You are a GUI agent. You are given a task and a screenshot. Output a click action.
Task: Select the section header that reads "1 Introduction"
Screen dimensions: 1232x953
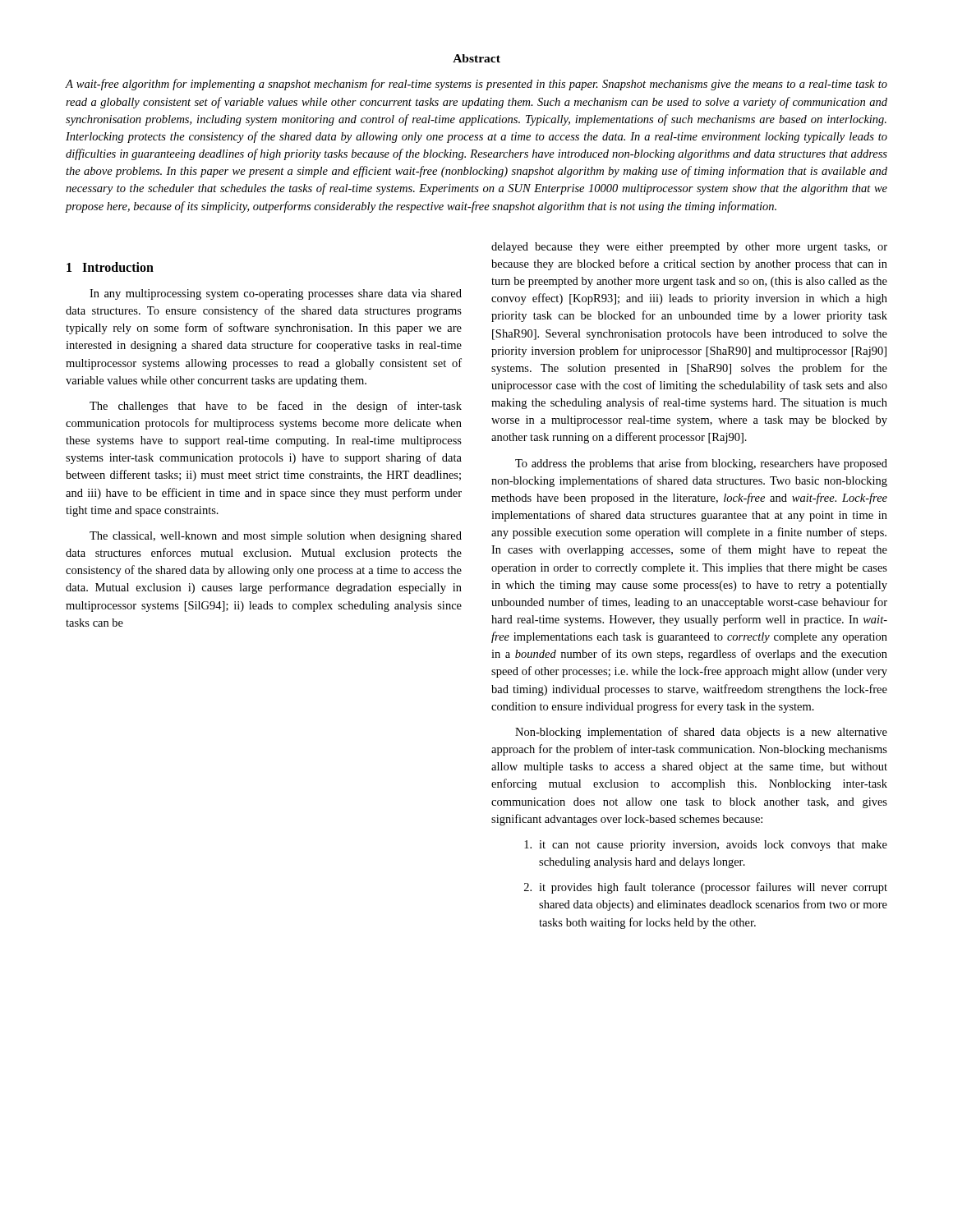click(110, 267)
